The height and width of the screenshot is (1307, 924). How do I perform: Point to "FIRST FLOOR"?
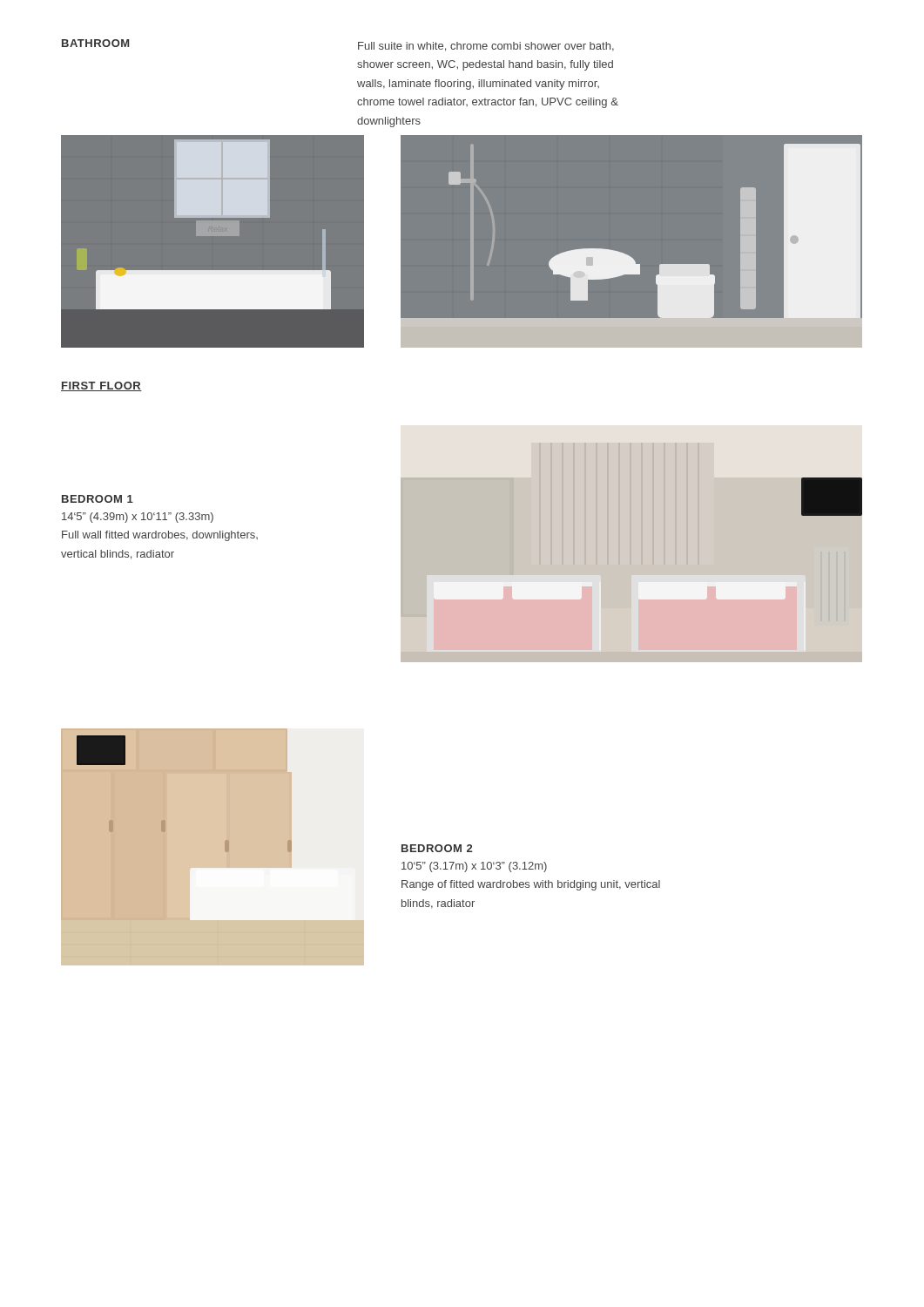[x=101, y=386]
